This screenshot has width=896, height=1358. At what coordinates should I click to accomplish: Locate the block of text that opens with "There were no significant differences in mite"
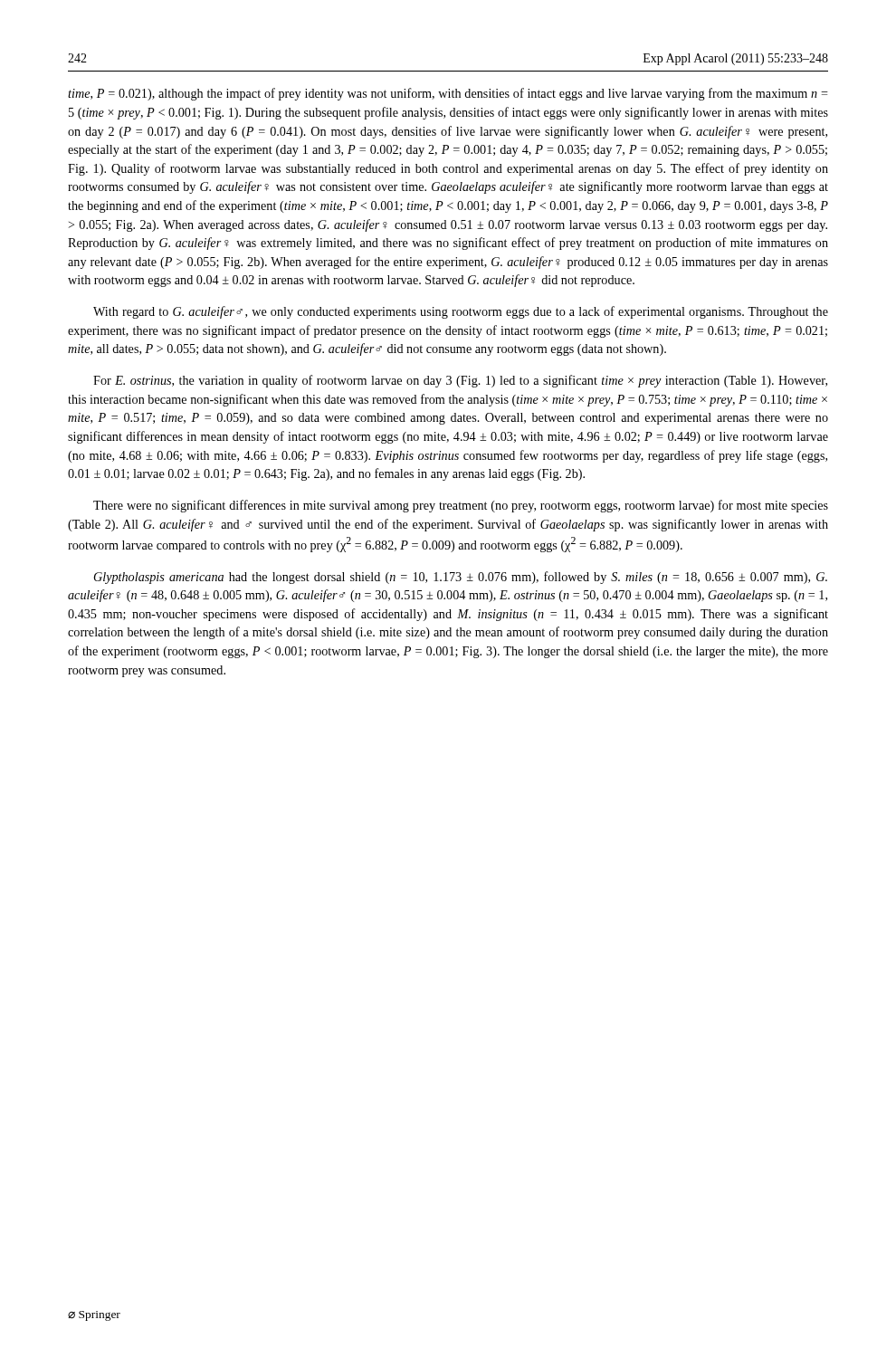coord(448,525)
